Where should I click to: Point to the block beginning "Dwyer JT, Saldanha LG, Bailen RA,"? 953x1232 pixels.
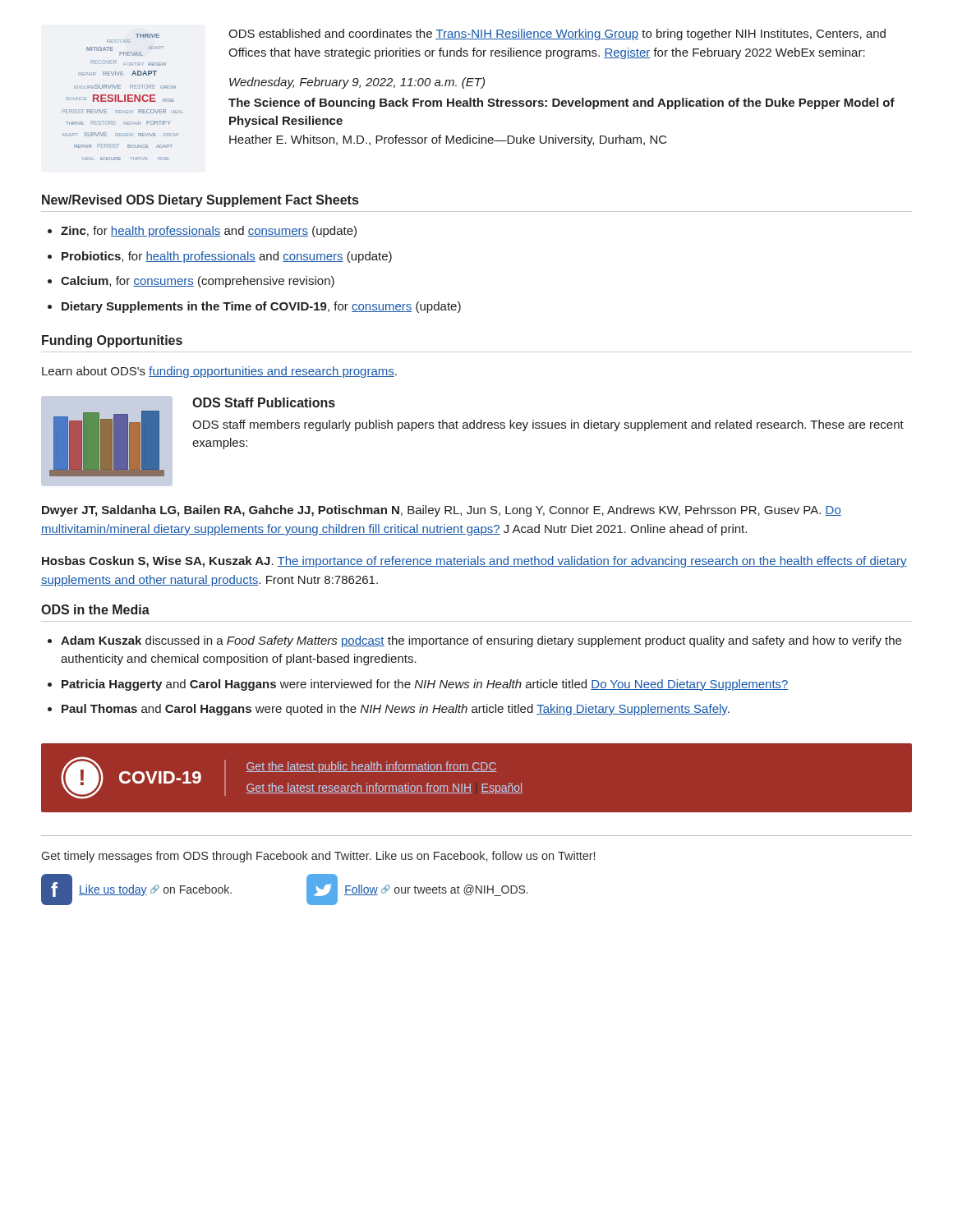[441, 519]
